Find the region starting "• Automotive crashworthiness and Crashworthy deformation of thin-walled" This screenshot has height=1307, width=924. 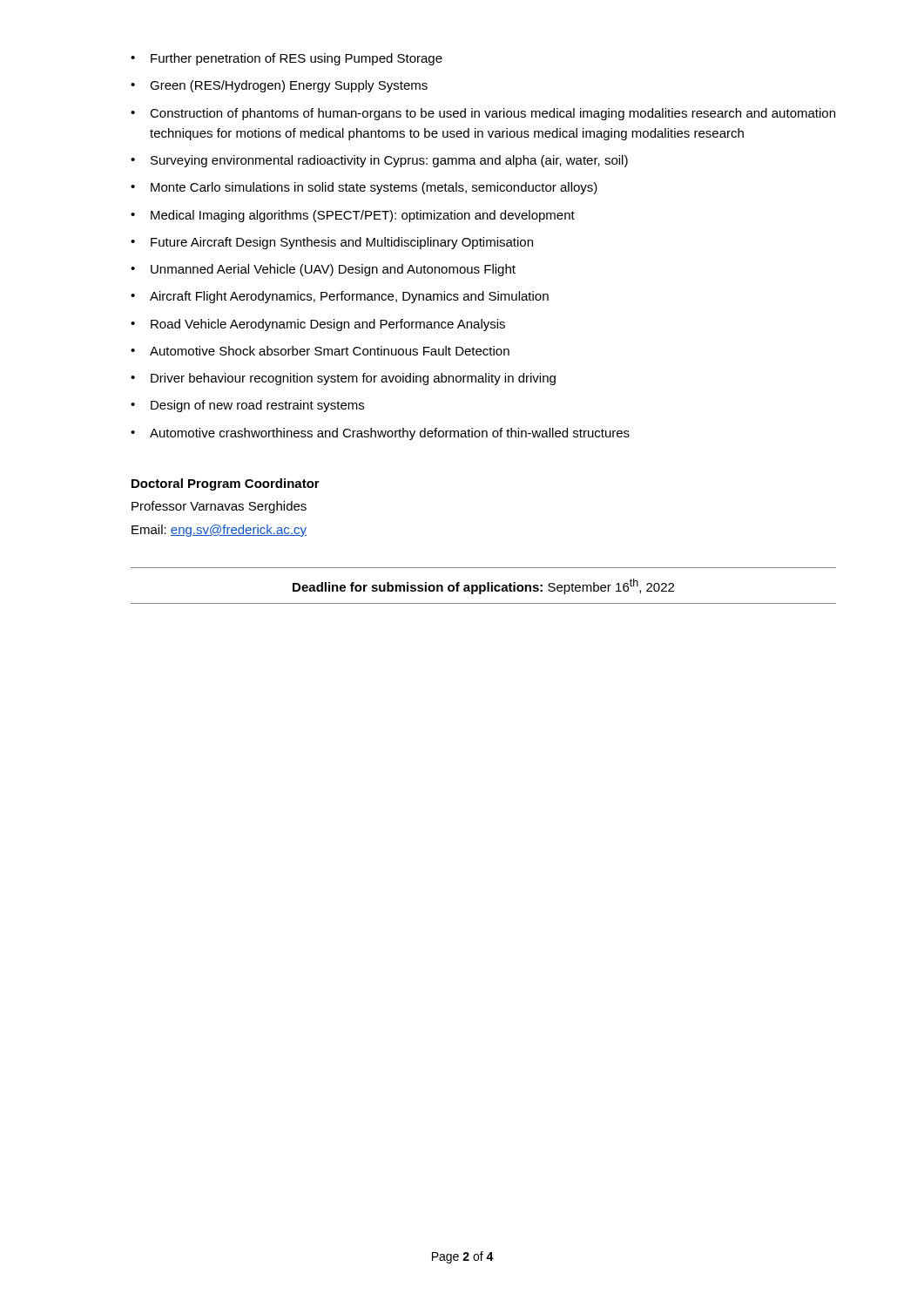(483, 432)
